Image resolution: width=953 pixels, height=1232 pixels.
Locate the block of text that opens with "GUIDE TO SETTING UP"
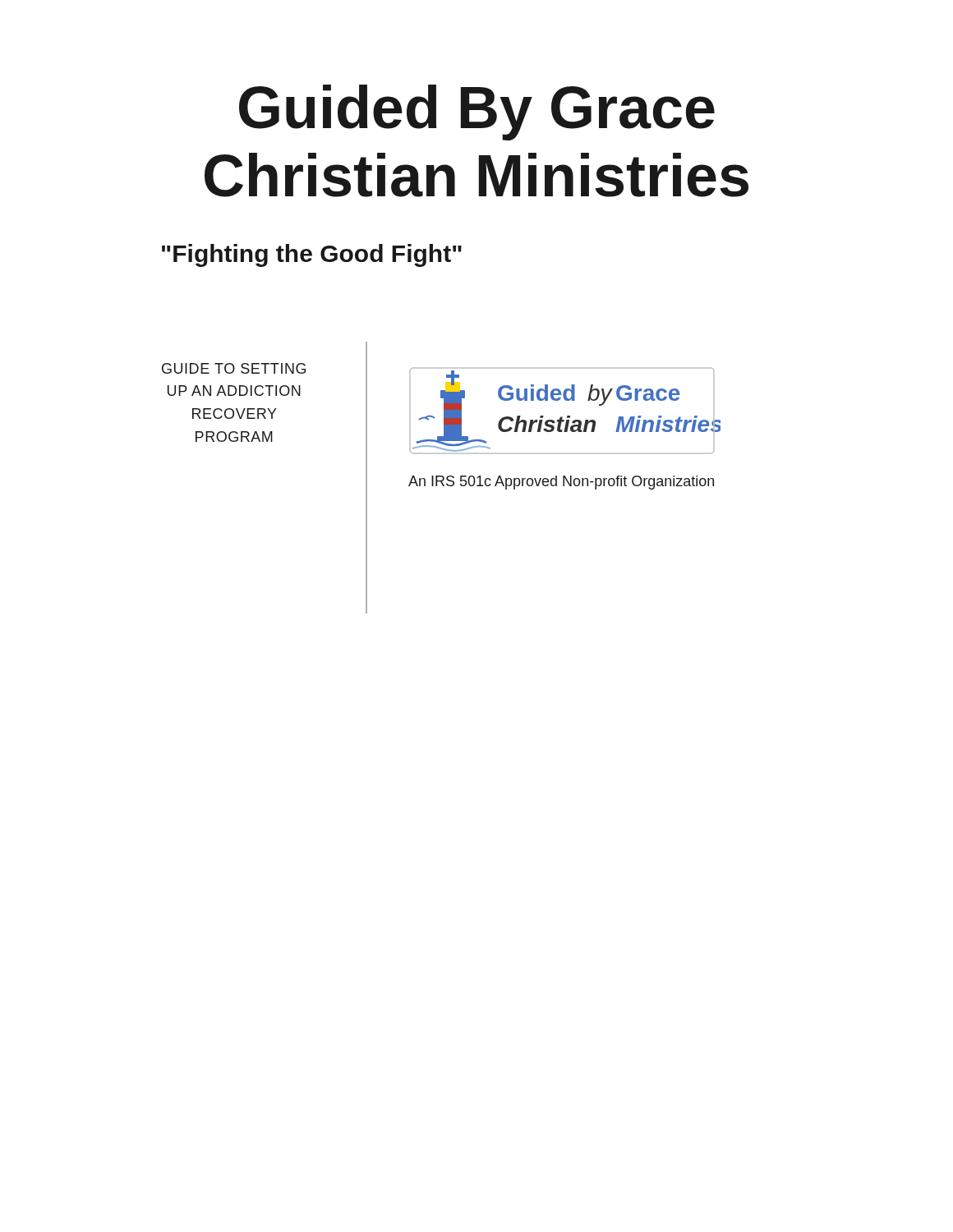234,403
